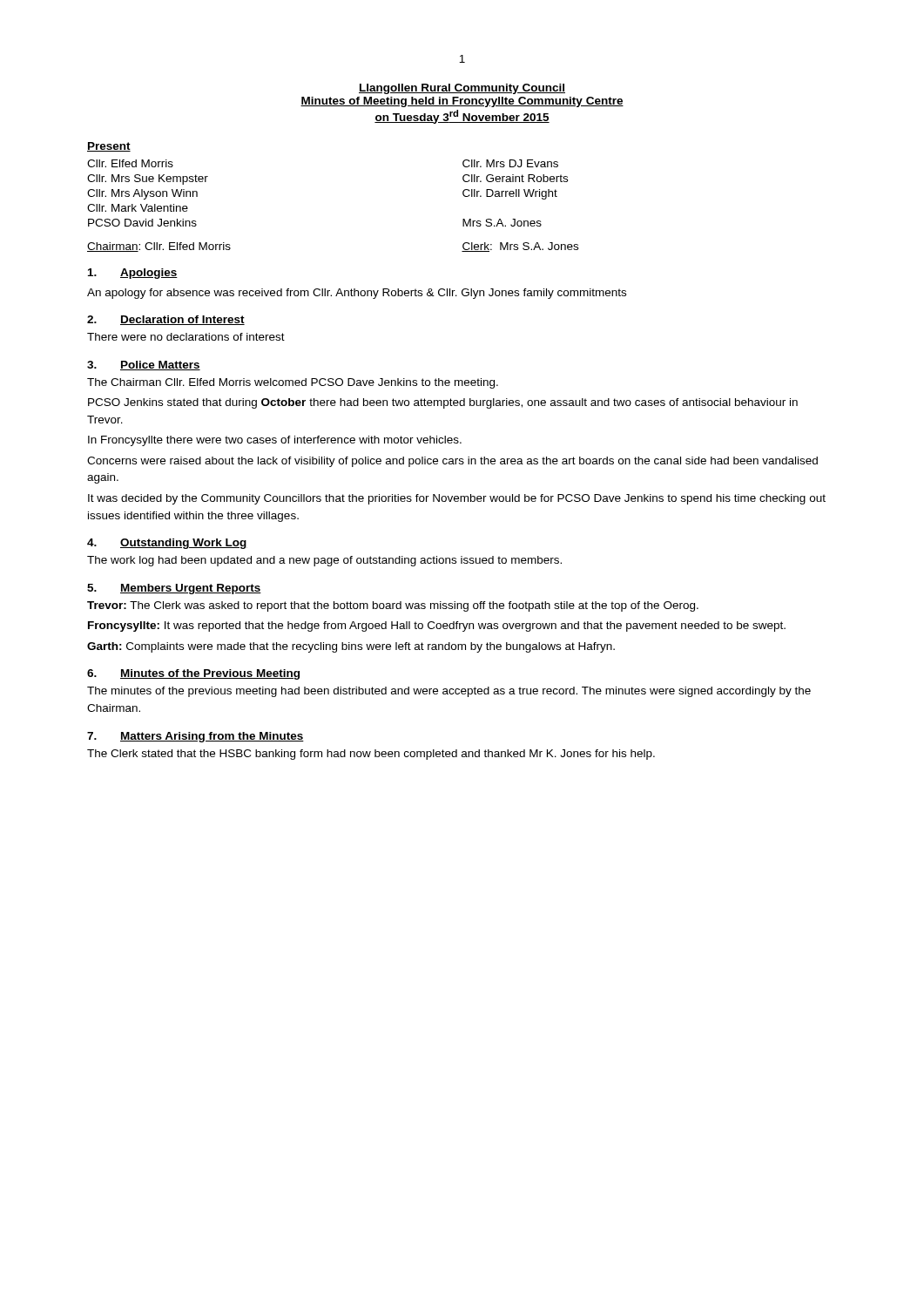Viewport: 924px width, 1307px height.
Task: Where is the passage that starts "Trevor: The Clerk was asked to report"?
Action: (x=462, y=626)
